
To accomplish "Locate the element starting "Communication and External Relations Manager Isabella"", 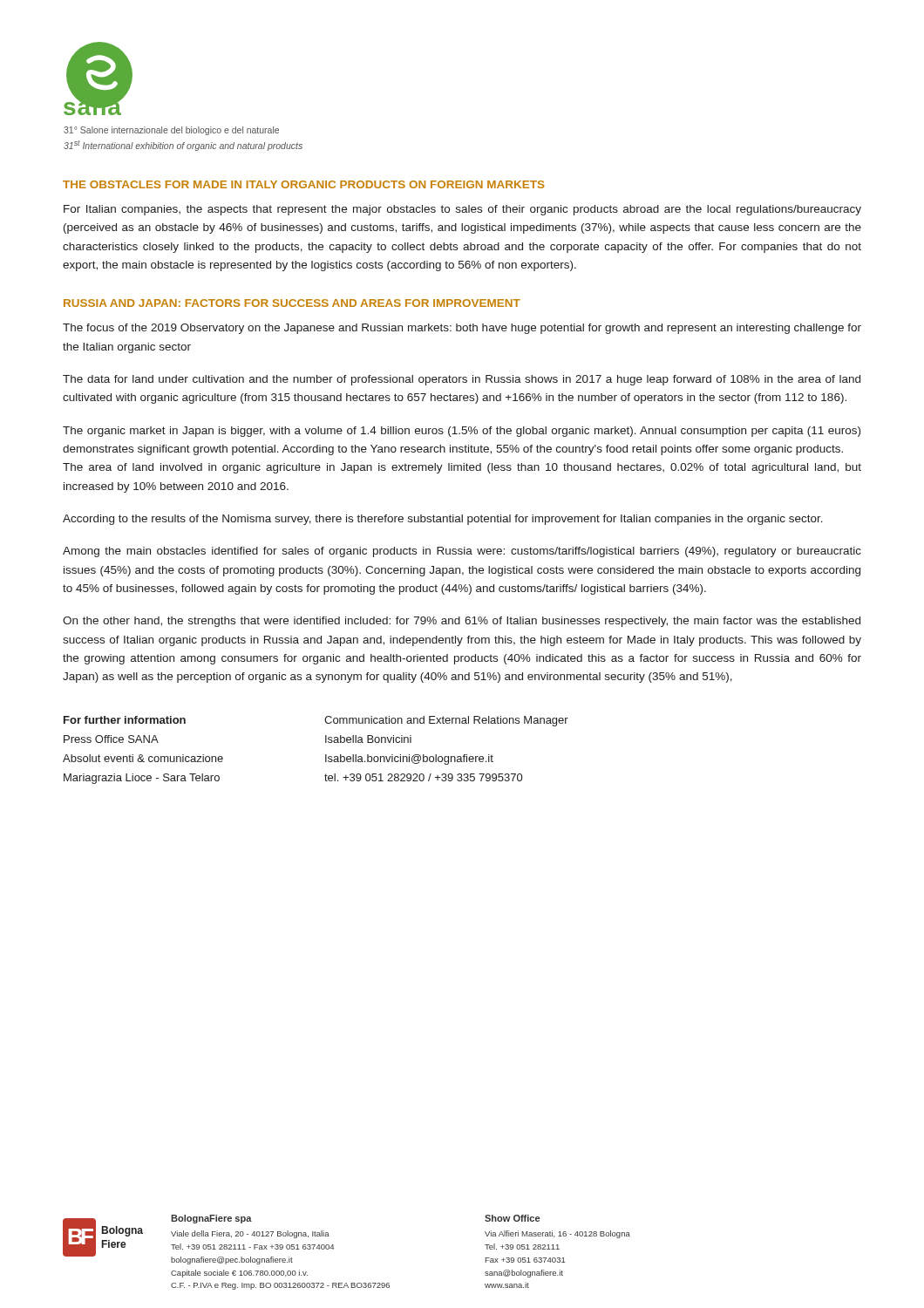I will (x=446, y=748).
